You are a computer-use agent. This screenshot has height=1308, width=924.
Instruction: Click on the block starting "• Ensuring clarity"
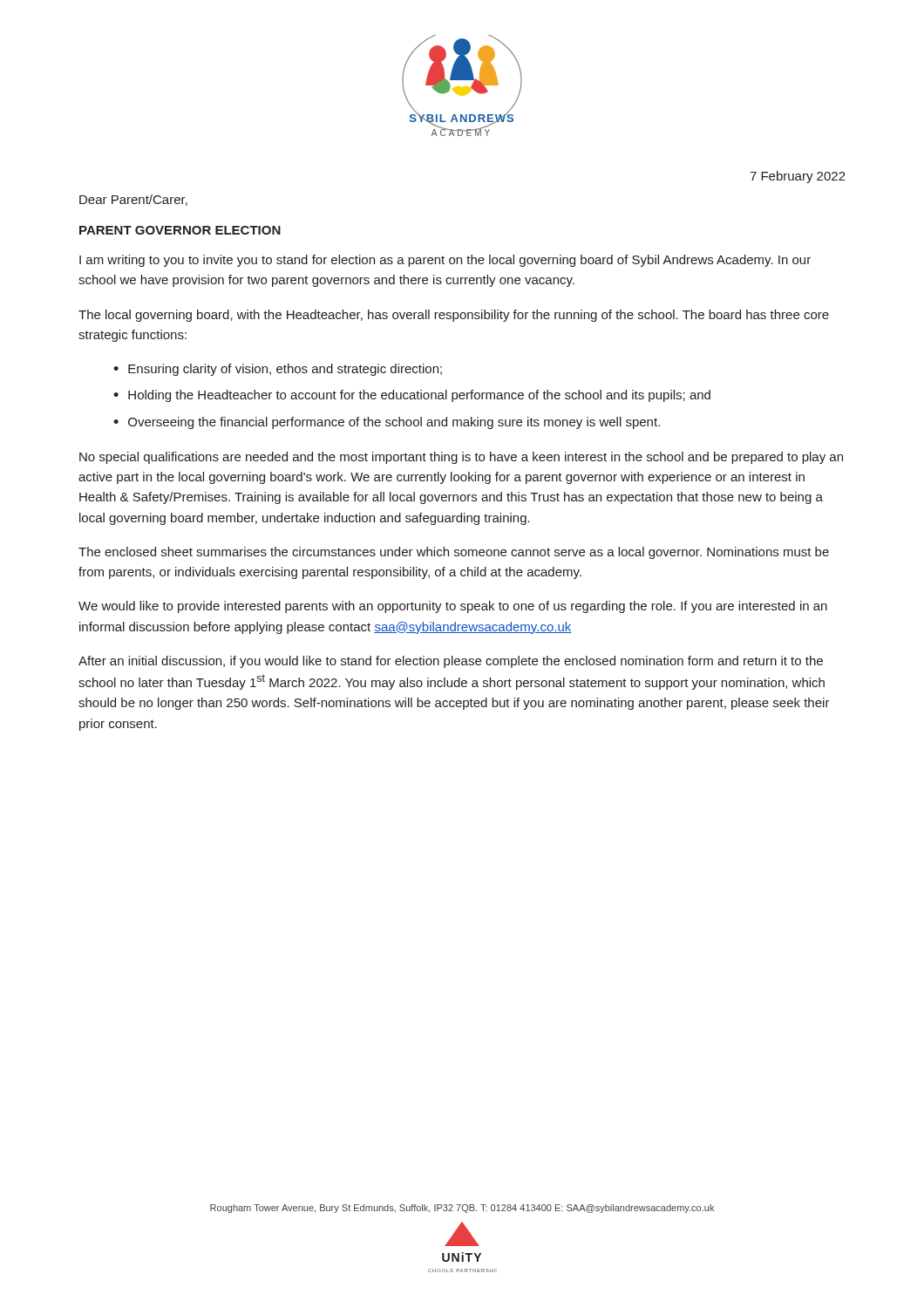tap(278, 369)
